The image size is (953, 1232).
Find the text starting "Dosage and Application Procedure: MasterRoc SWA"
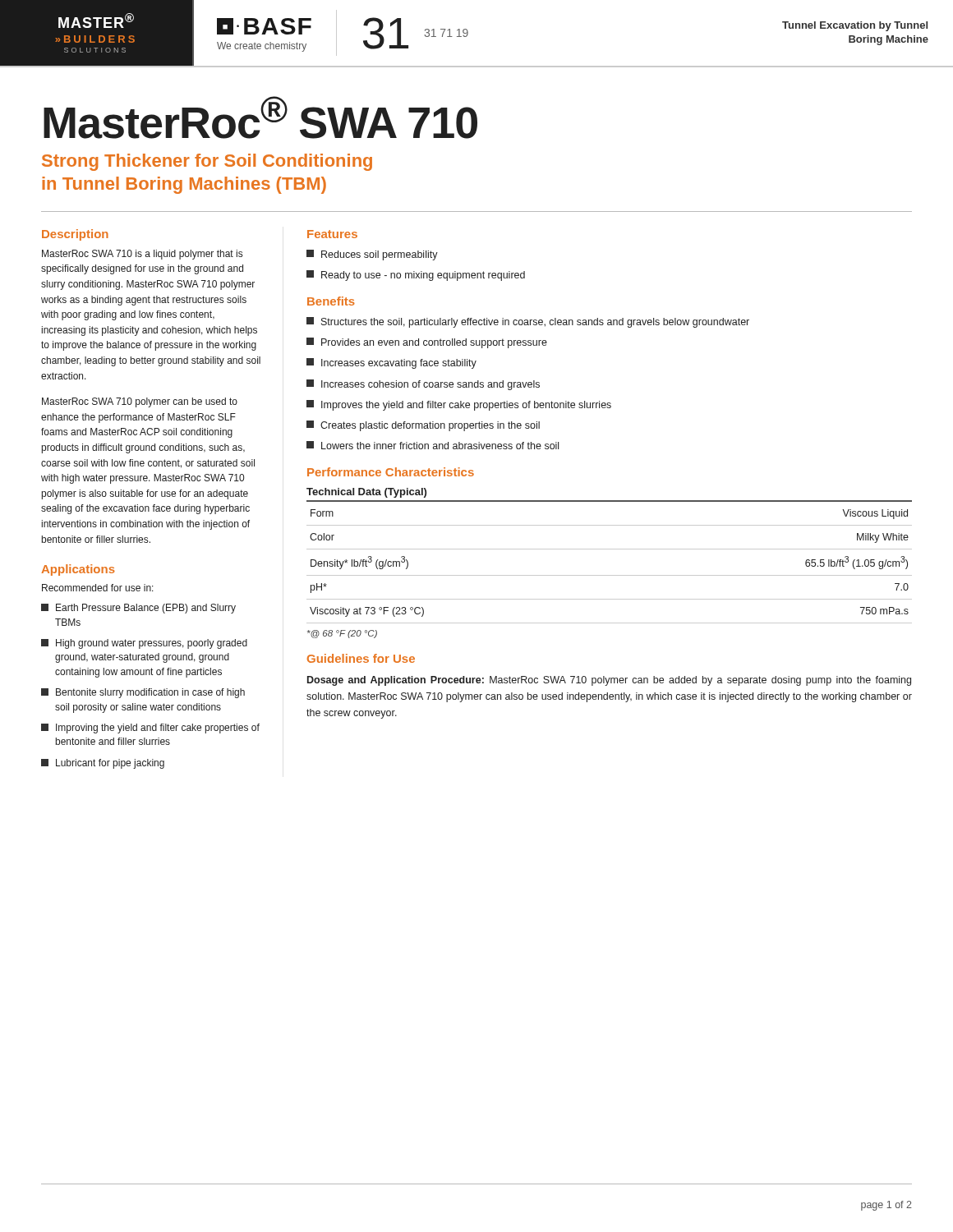tap(609, 697)
